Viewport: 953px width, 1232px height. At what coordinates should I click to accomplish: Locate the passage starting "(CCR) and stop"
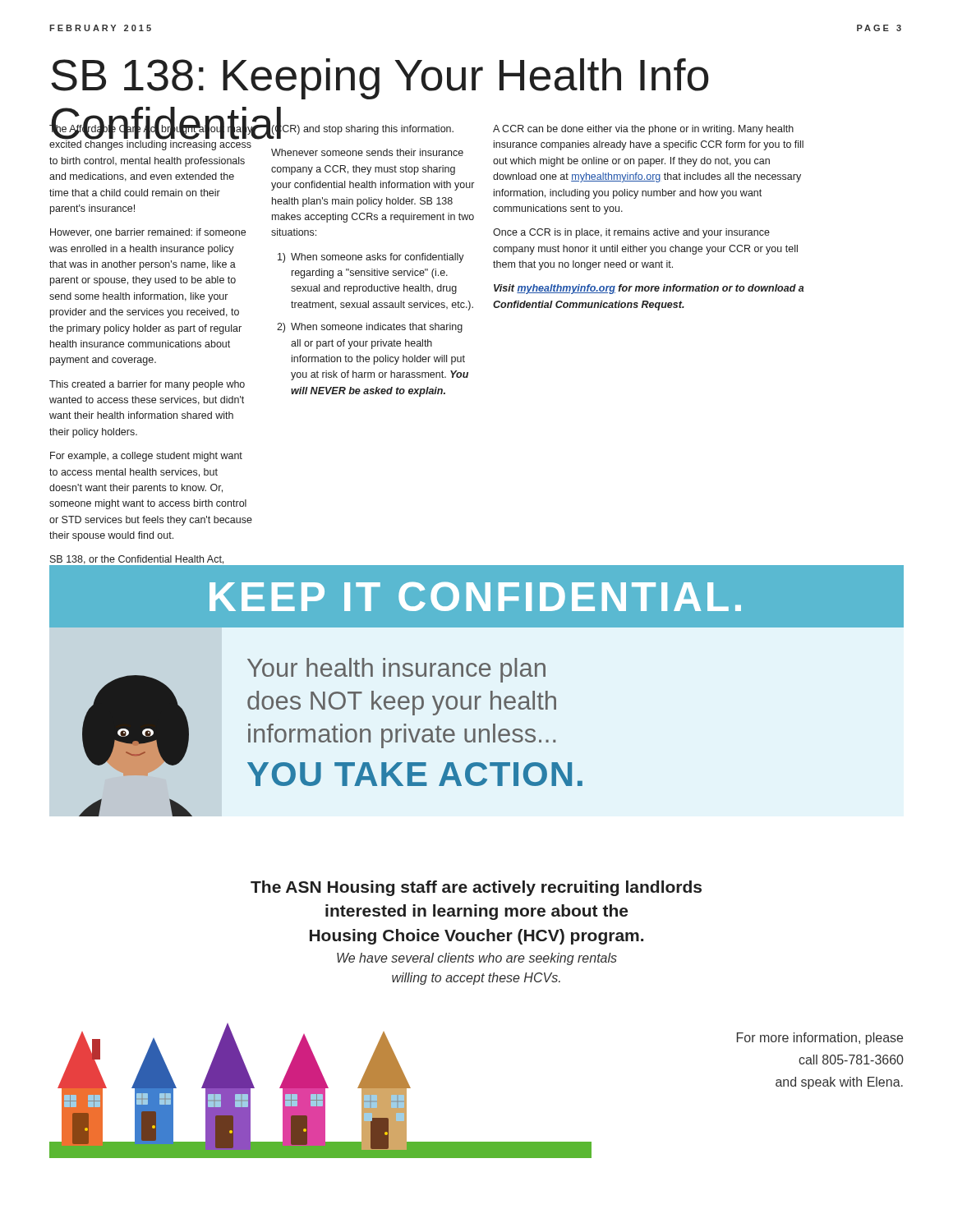point(363,129)
